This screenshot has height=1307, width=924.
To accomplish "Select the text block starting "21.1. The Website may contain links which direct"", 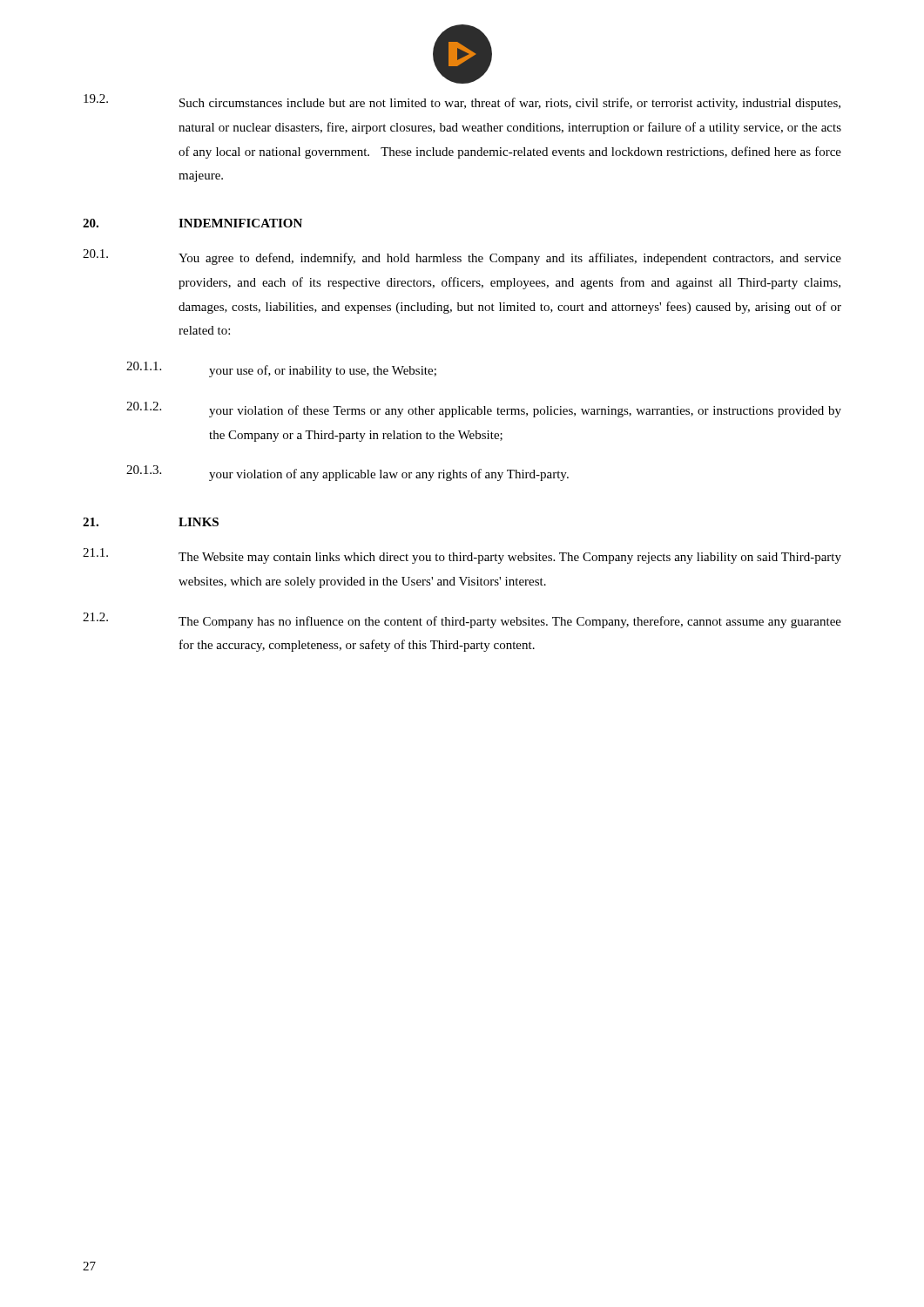I will [x=462, y=570].
